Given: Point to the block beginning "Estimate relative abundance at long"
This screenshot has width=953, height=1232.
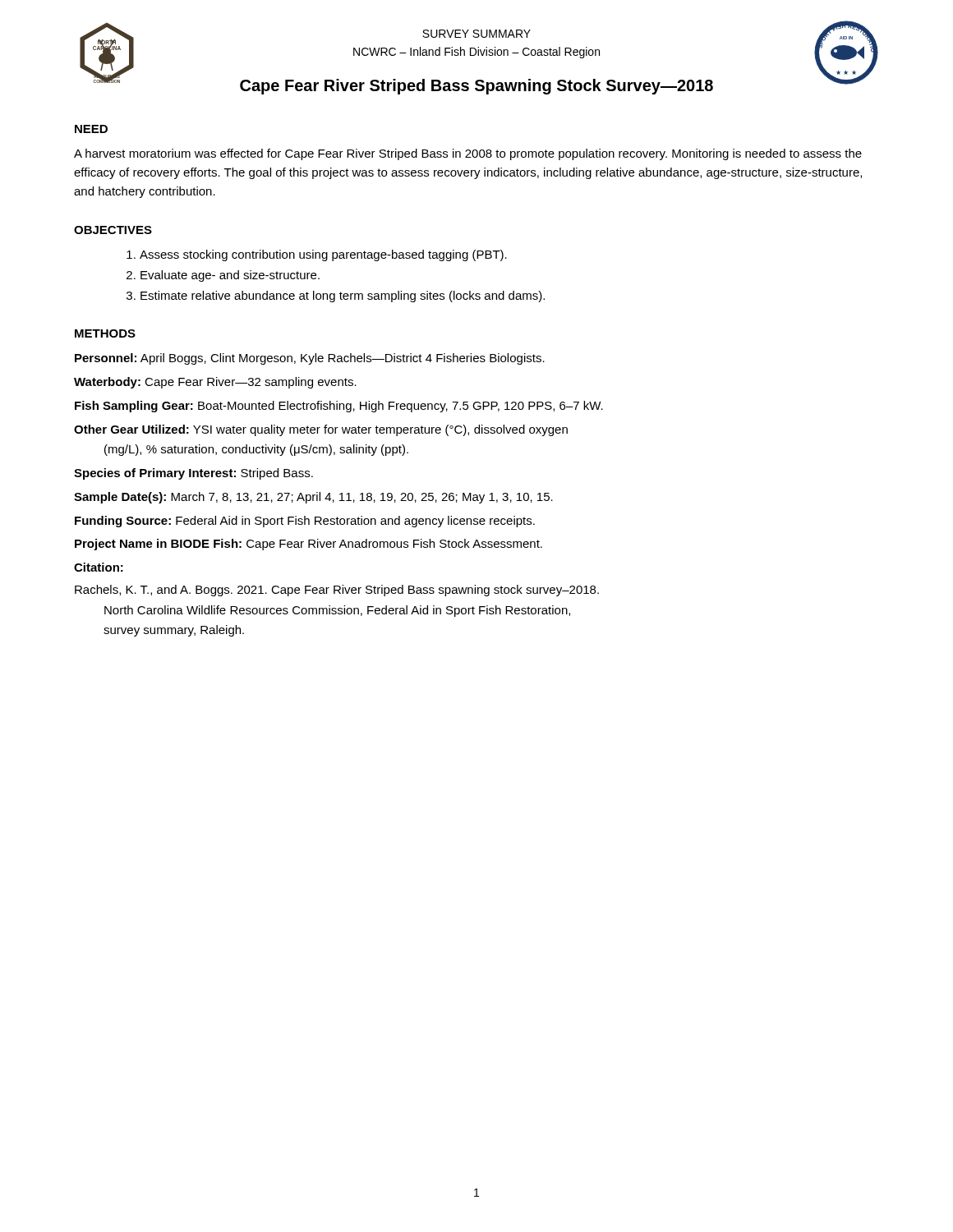Looking at the screenshot, I should click(343, 295).
